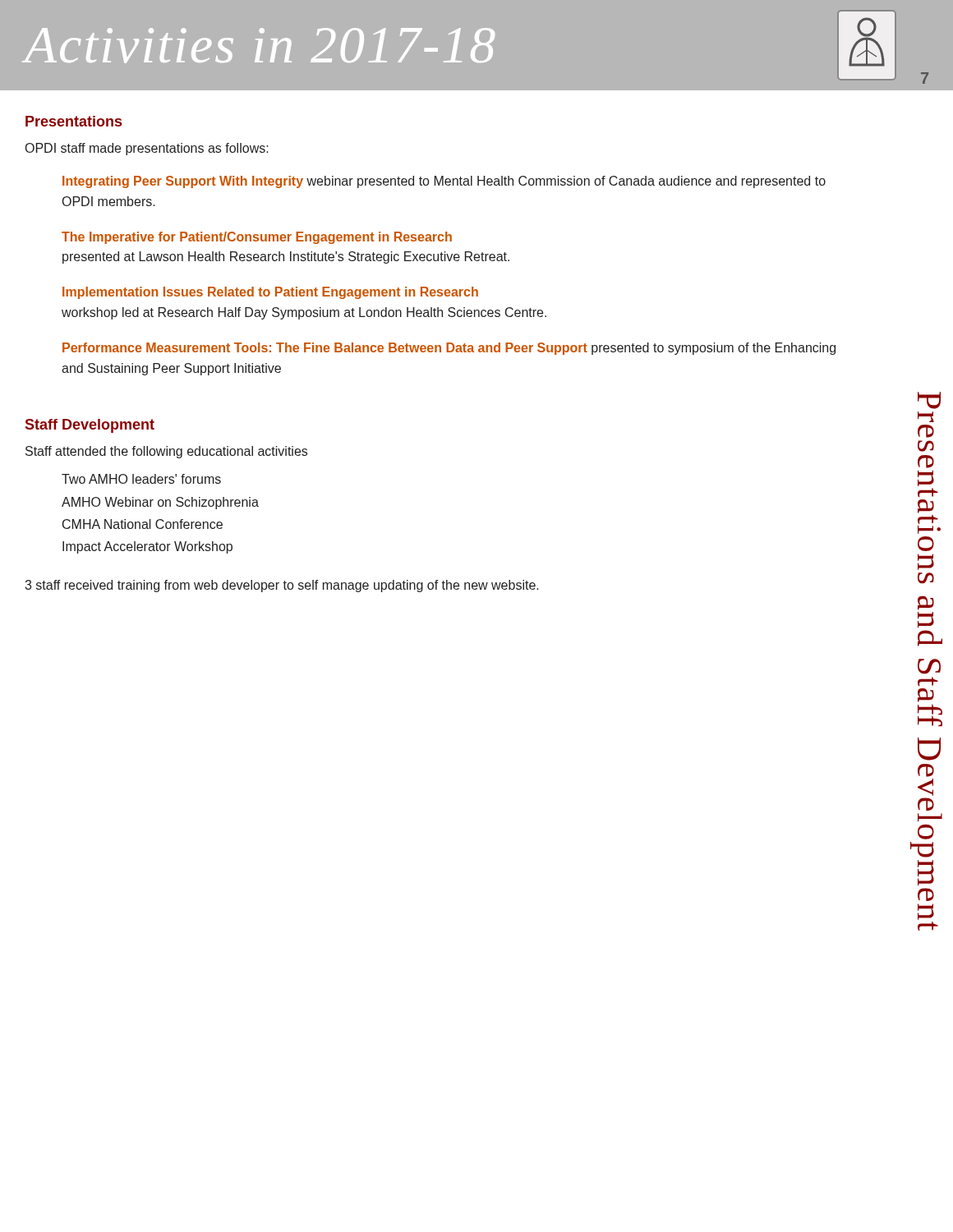The height and width of the screenshot is (1232, 953).
Task: Find the text block containing "Staff attended the following educational"
Action: click(166, 452)
